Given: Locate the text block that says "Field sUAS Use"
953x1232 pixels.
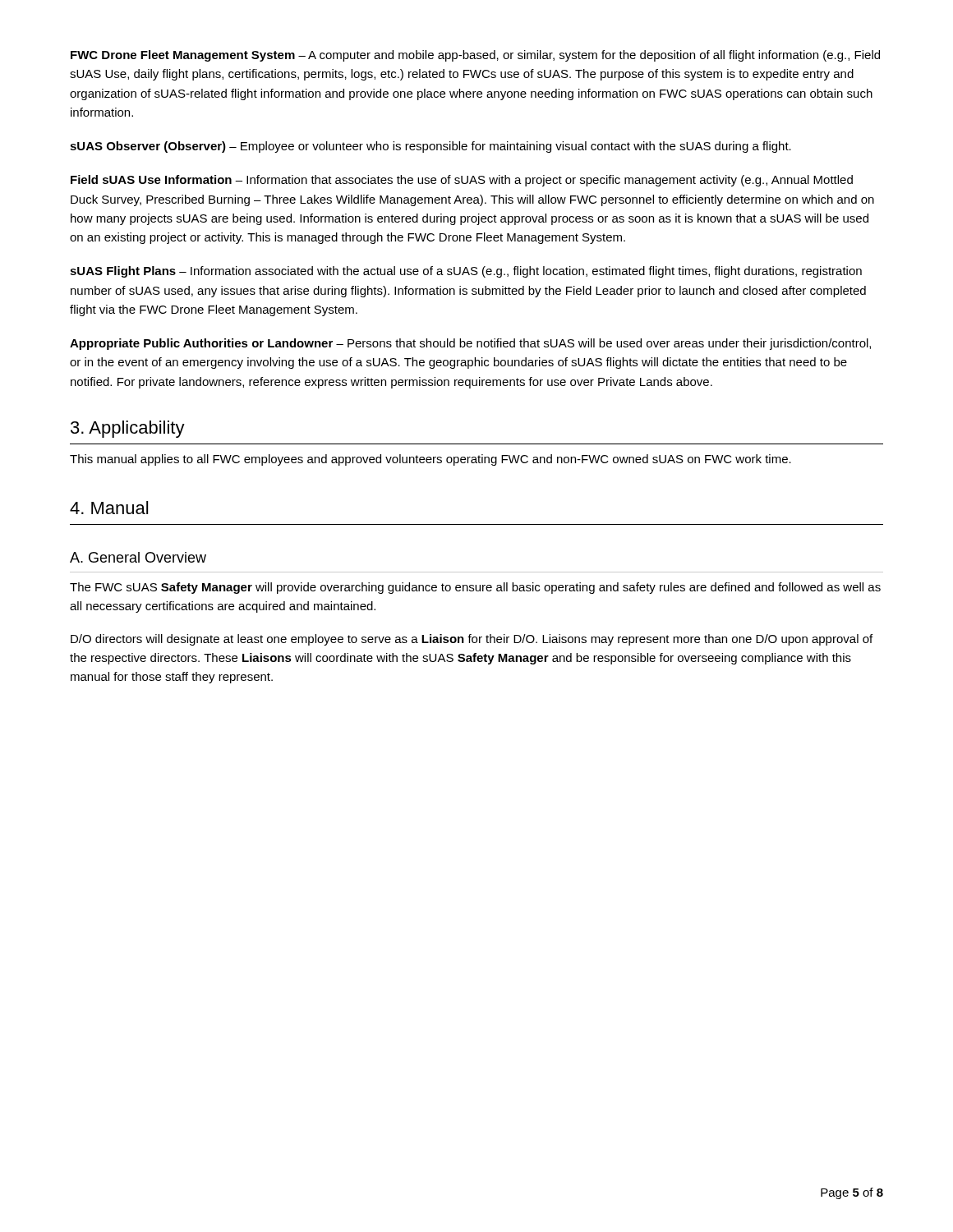Looking at the screenshot, I should point(472,208).
